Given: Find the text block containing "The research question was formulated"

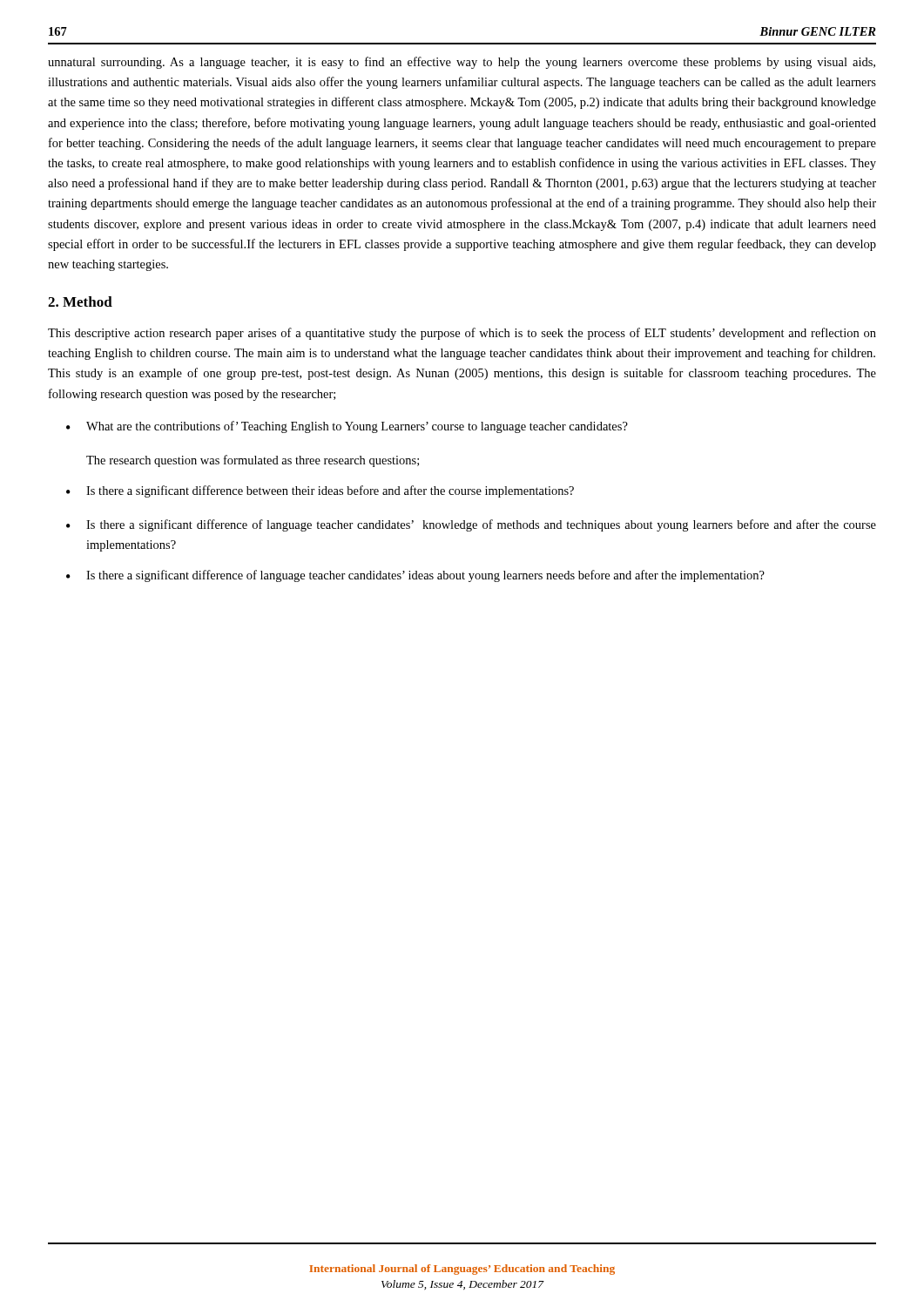Looking at the screenshot, I should point(253,460).
